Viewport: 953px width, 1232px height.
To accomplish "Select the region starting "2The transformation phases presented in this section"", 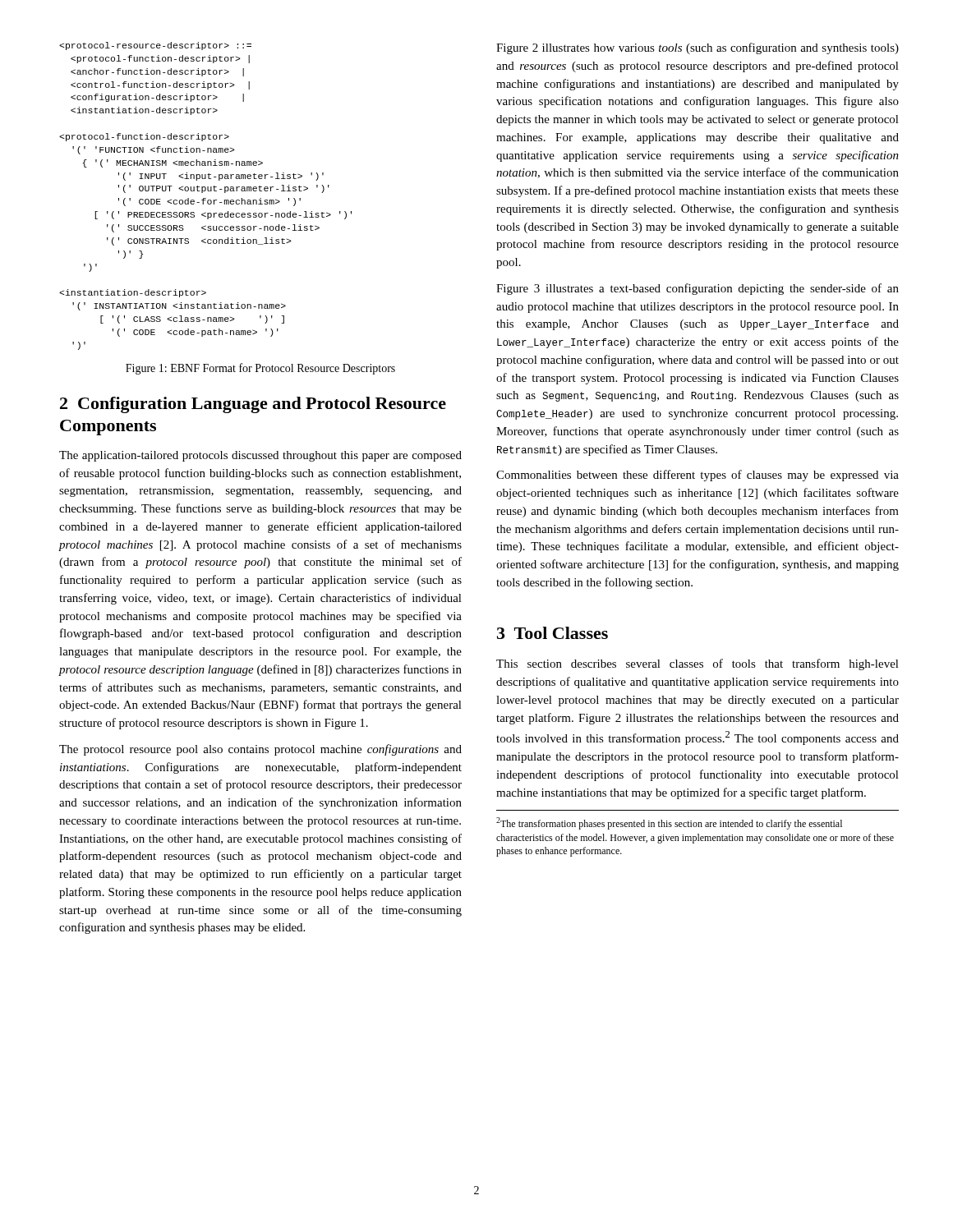I will click(x=695, y=836).
